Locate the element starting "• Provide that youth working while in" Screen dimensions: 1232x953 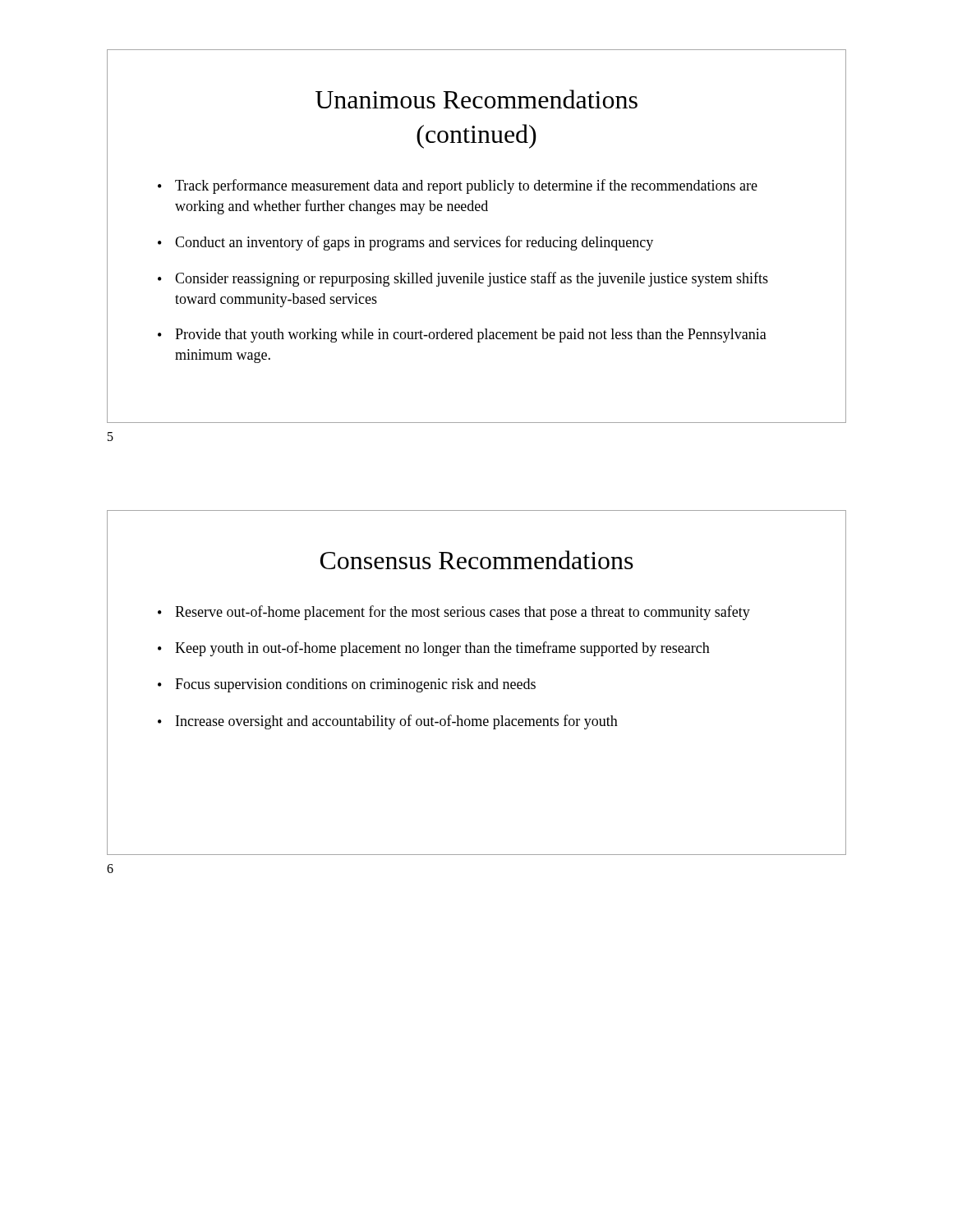point(476,345)
